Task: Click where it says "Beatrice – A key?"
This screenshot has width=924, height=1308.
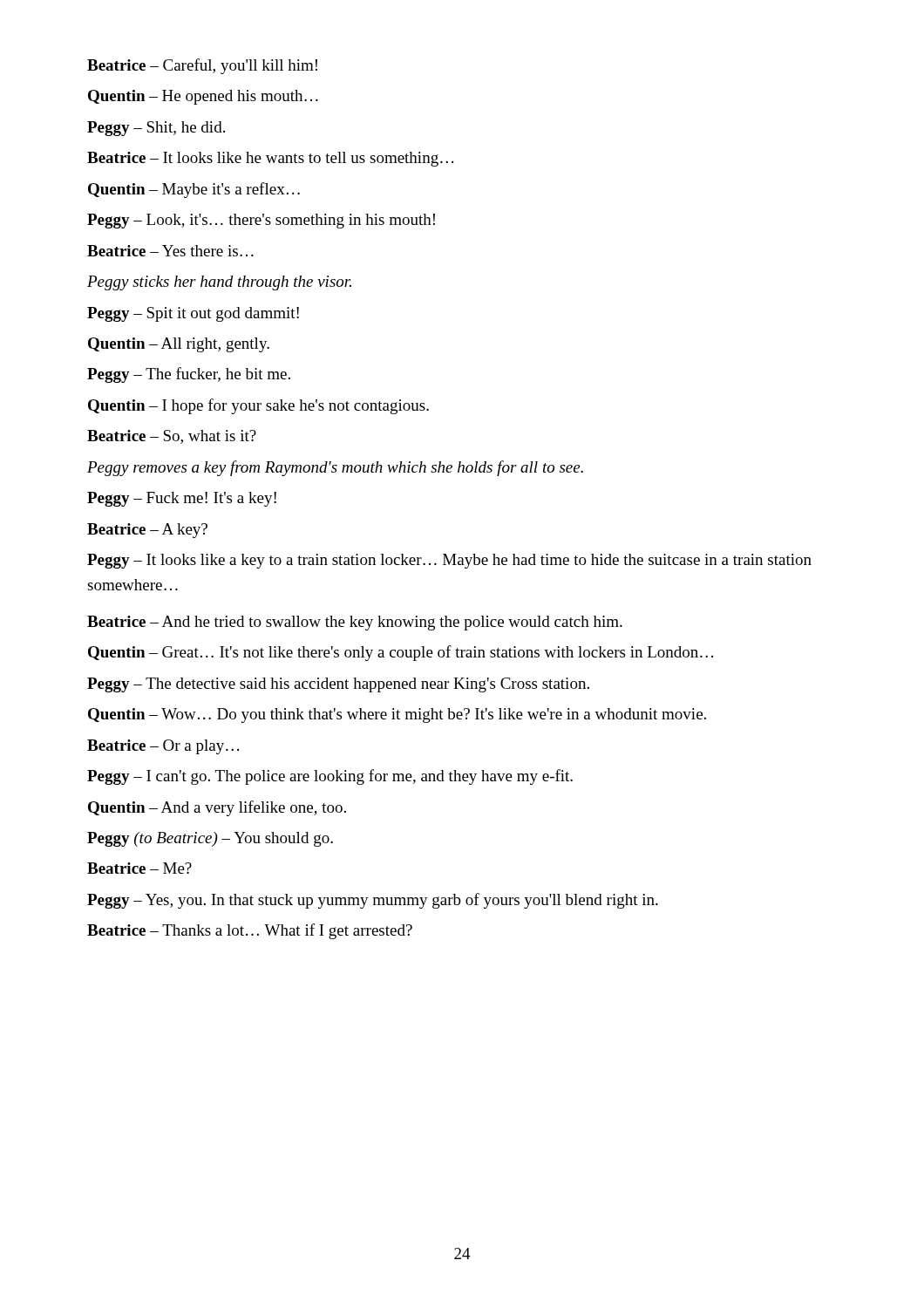Action: (148, 528)
